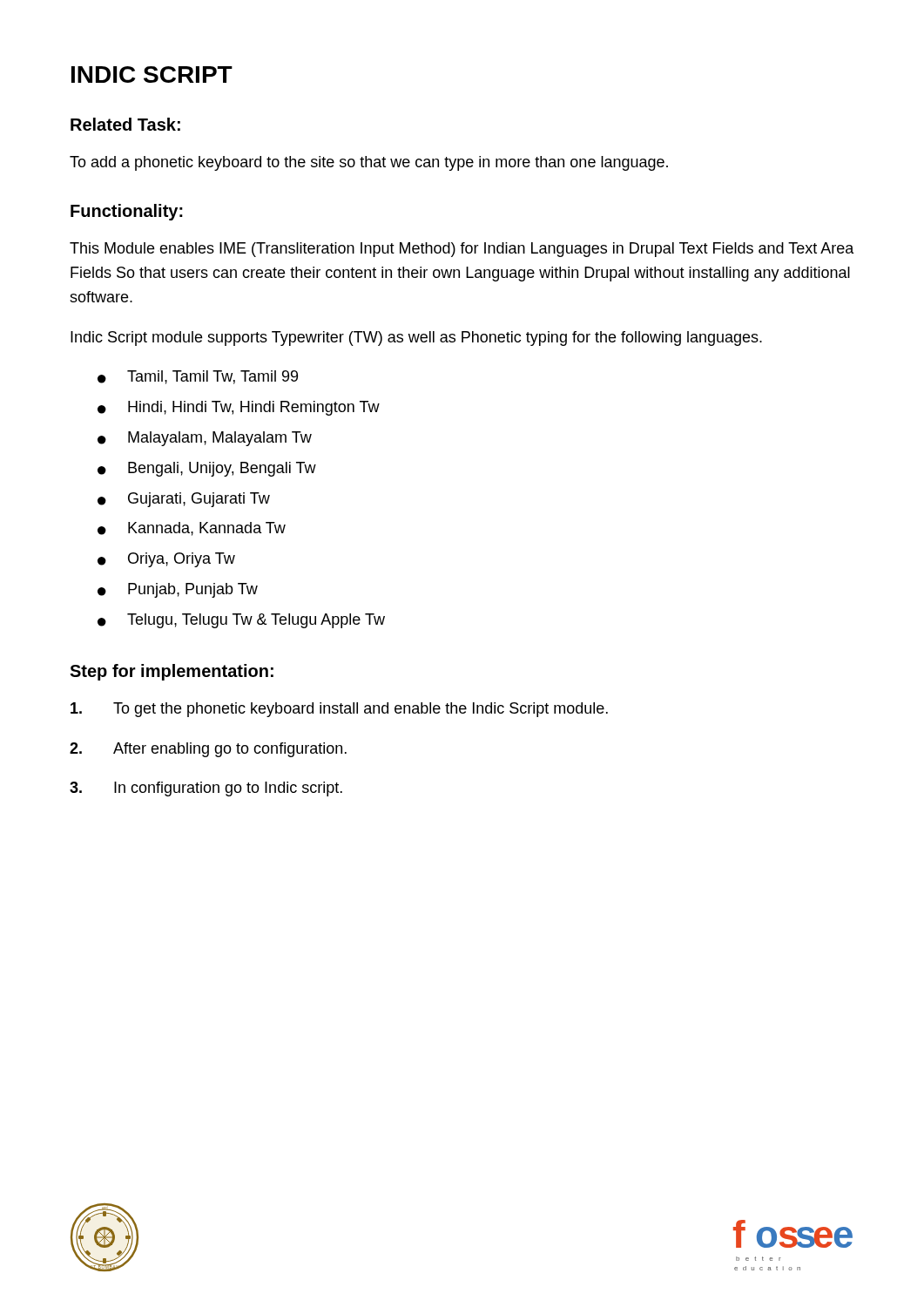Find the list item that says "3. In configuration go to"

(206, 789)
